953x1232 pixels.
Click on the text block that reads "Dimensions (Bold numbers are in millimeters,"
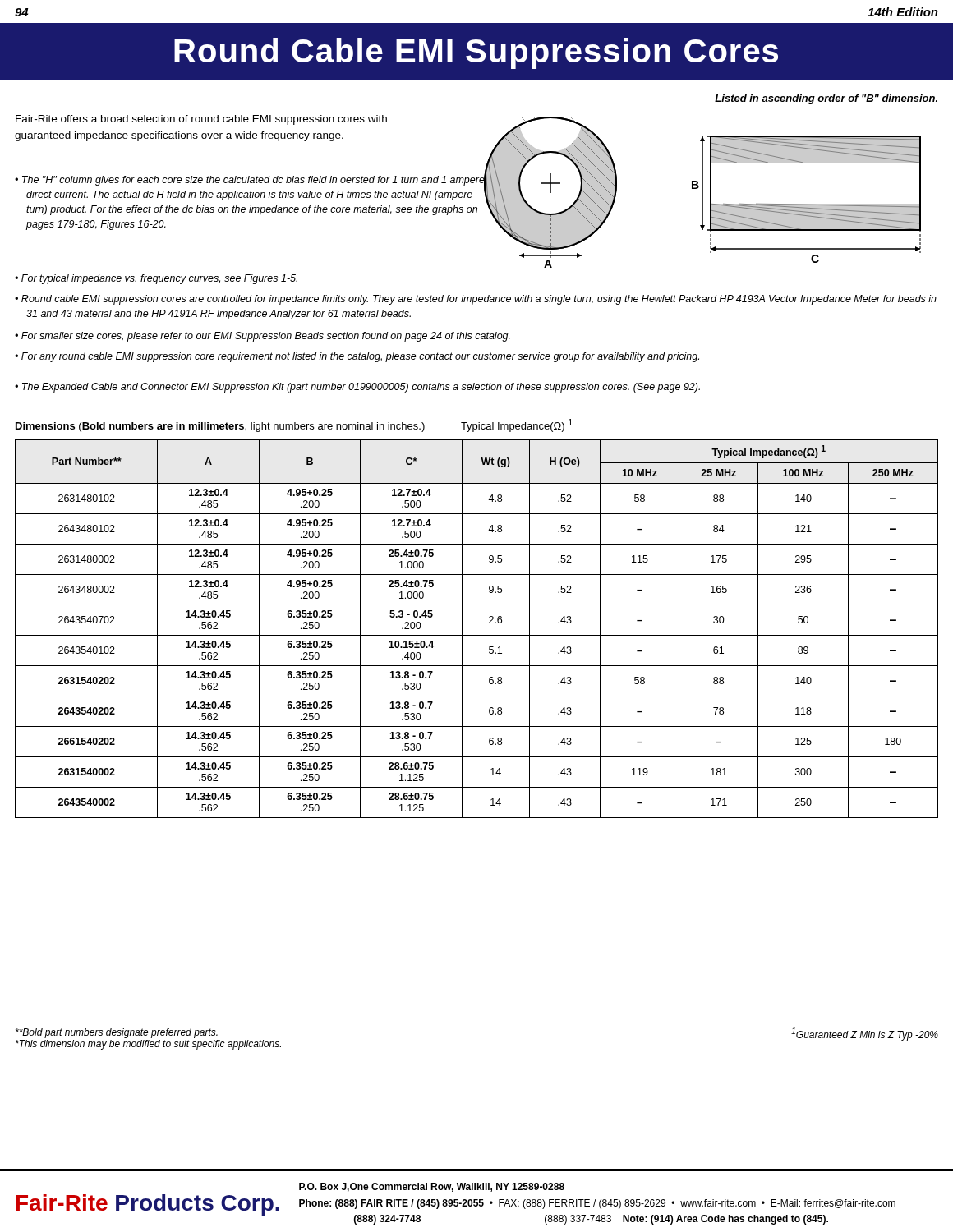[x=294, y=425]
